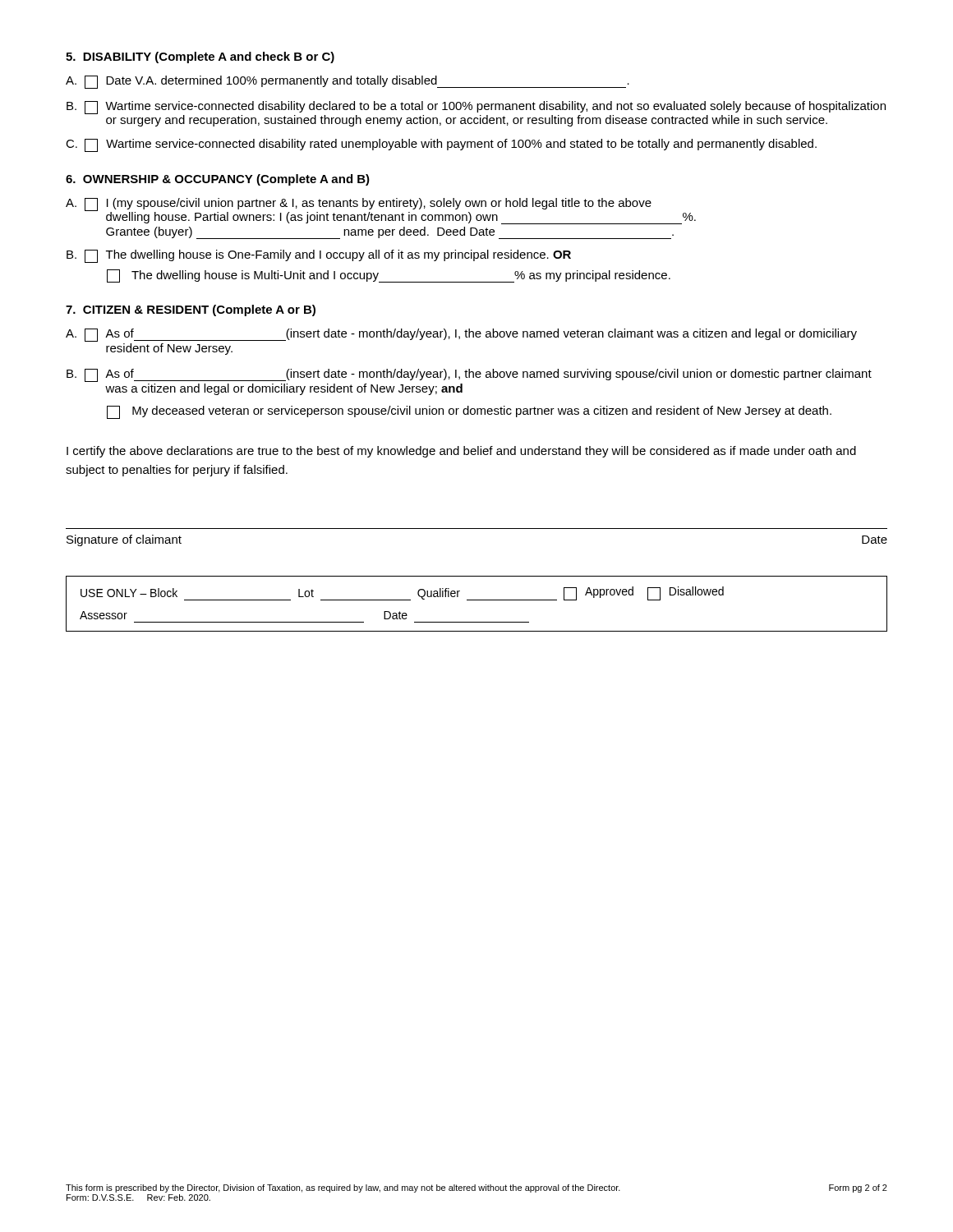Navigate to the text block starting "A. I (my"
The image size is (953, 1232).
click(476, 217)
